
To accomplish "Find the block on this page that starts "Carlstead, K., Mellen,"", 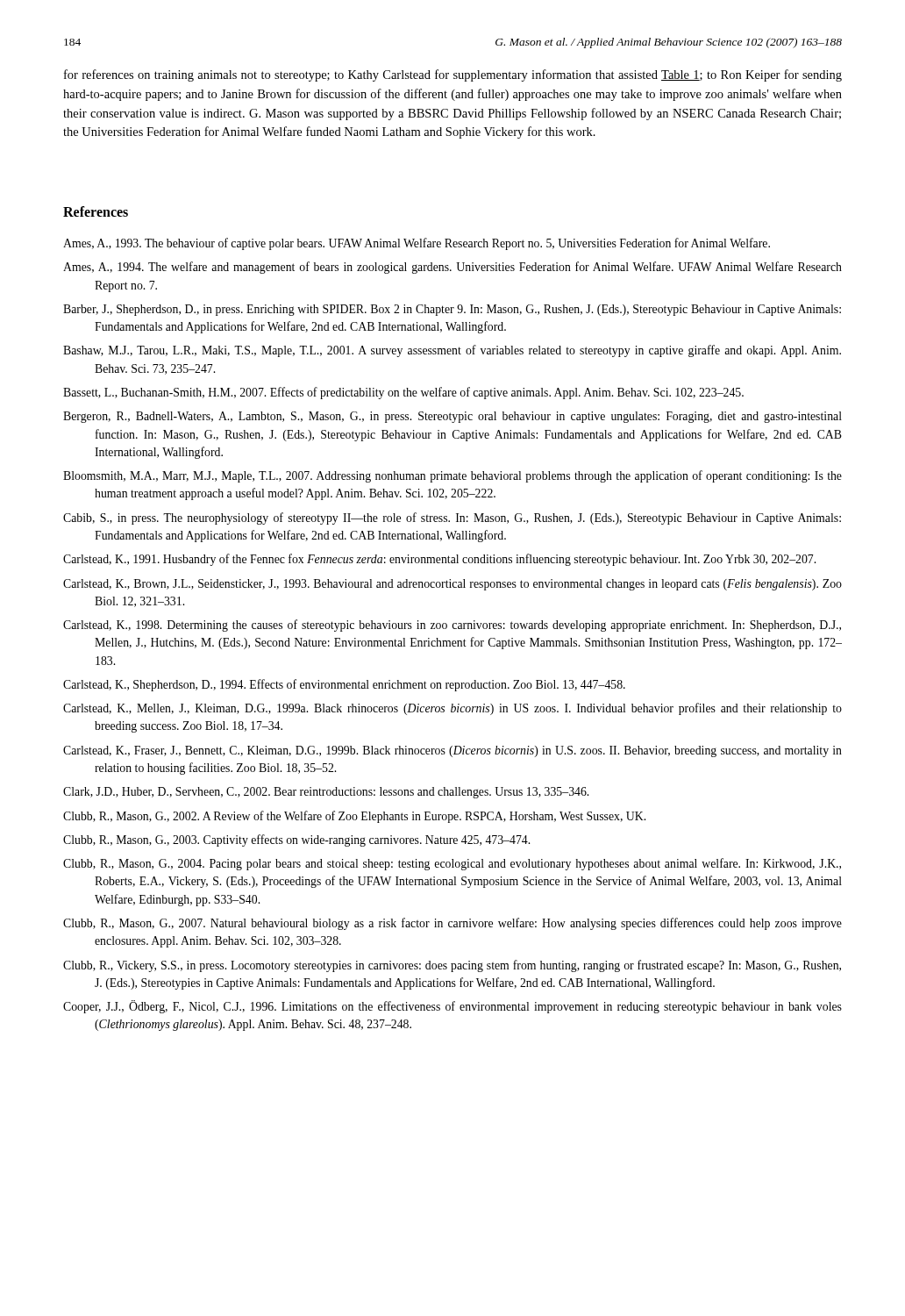I will (452, 718).
